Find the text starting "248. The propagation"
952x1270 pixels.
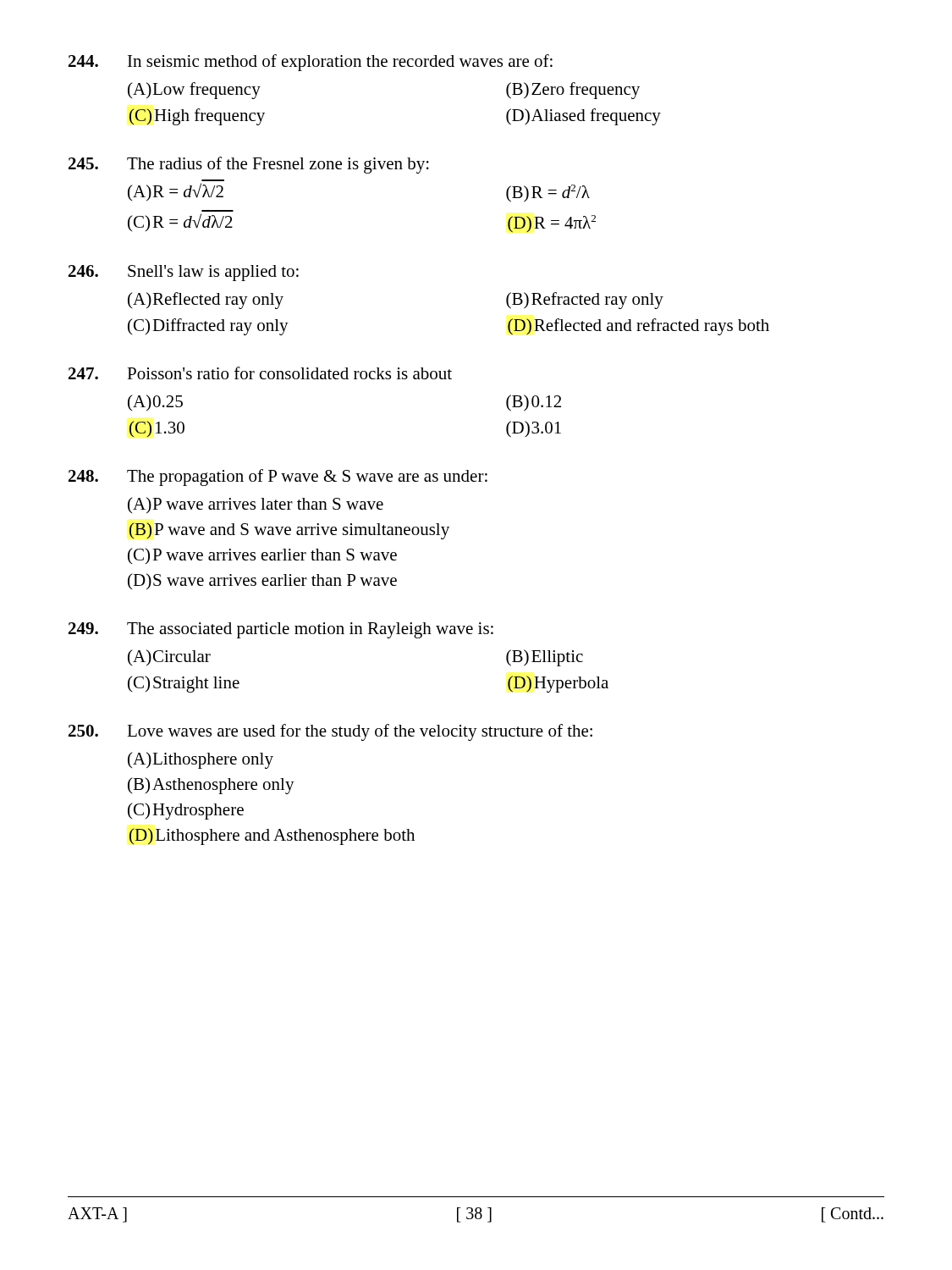(278, 478)
